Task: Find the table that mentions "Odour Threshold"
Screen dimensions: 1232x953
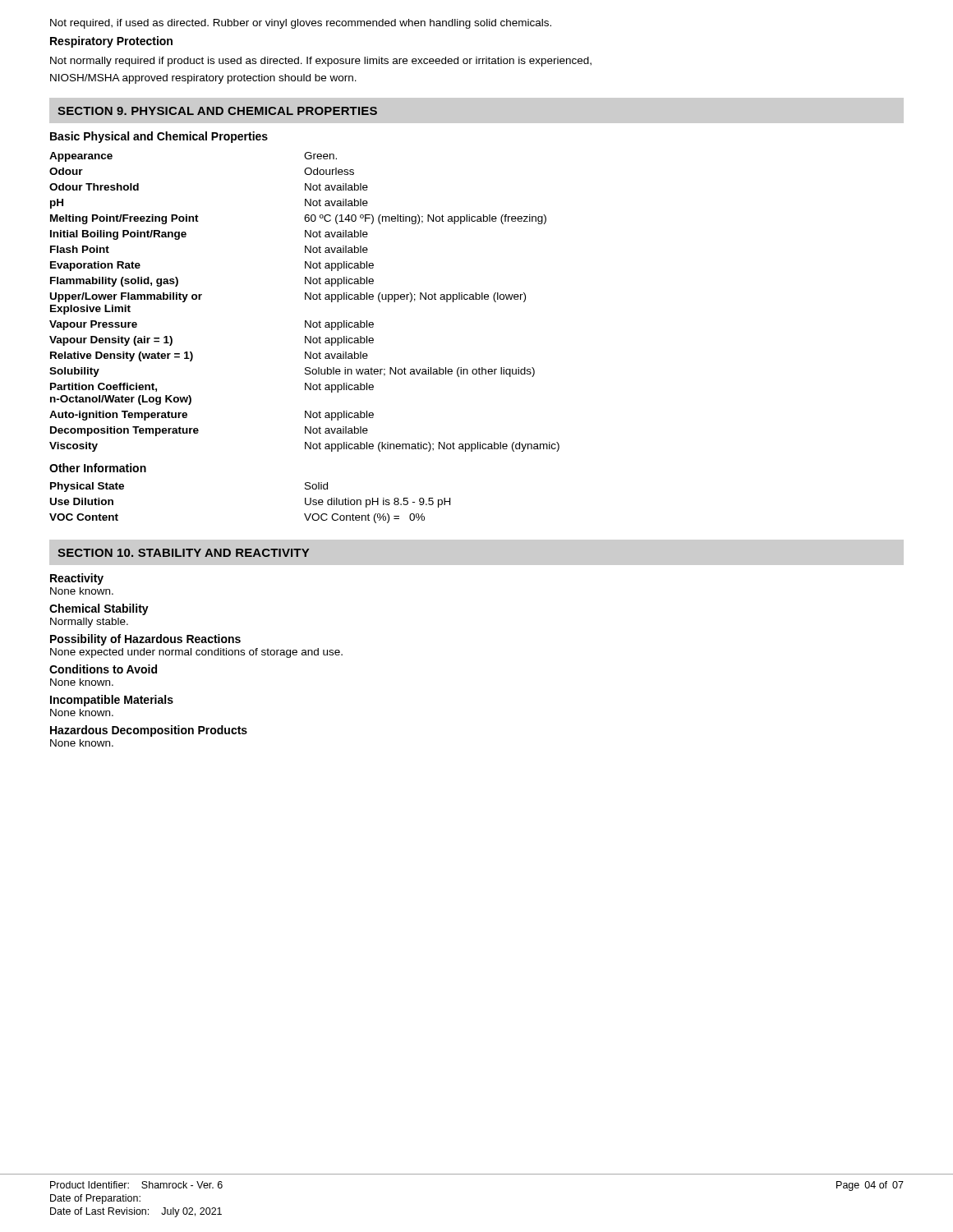Action: click(476, 300)
